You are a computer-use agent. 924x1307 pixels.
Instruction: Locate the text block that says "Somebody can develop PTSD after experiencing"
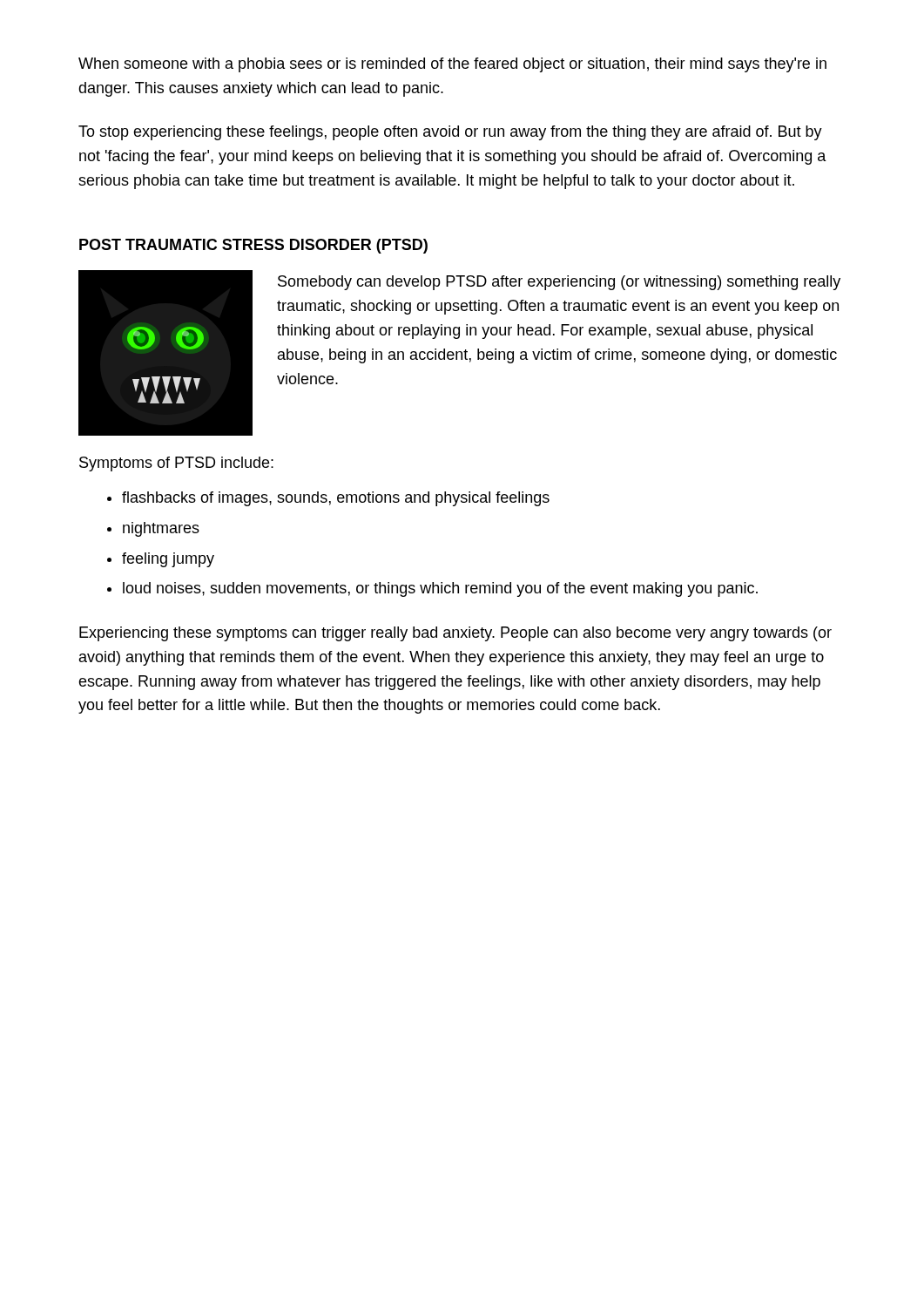(x=559, y=330)
